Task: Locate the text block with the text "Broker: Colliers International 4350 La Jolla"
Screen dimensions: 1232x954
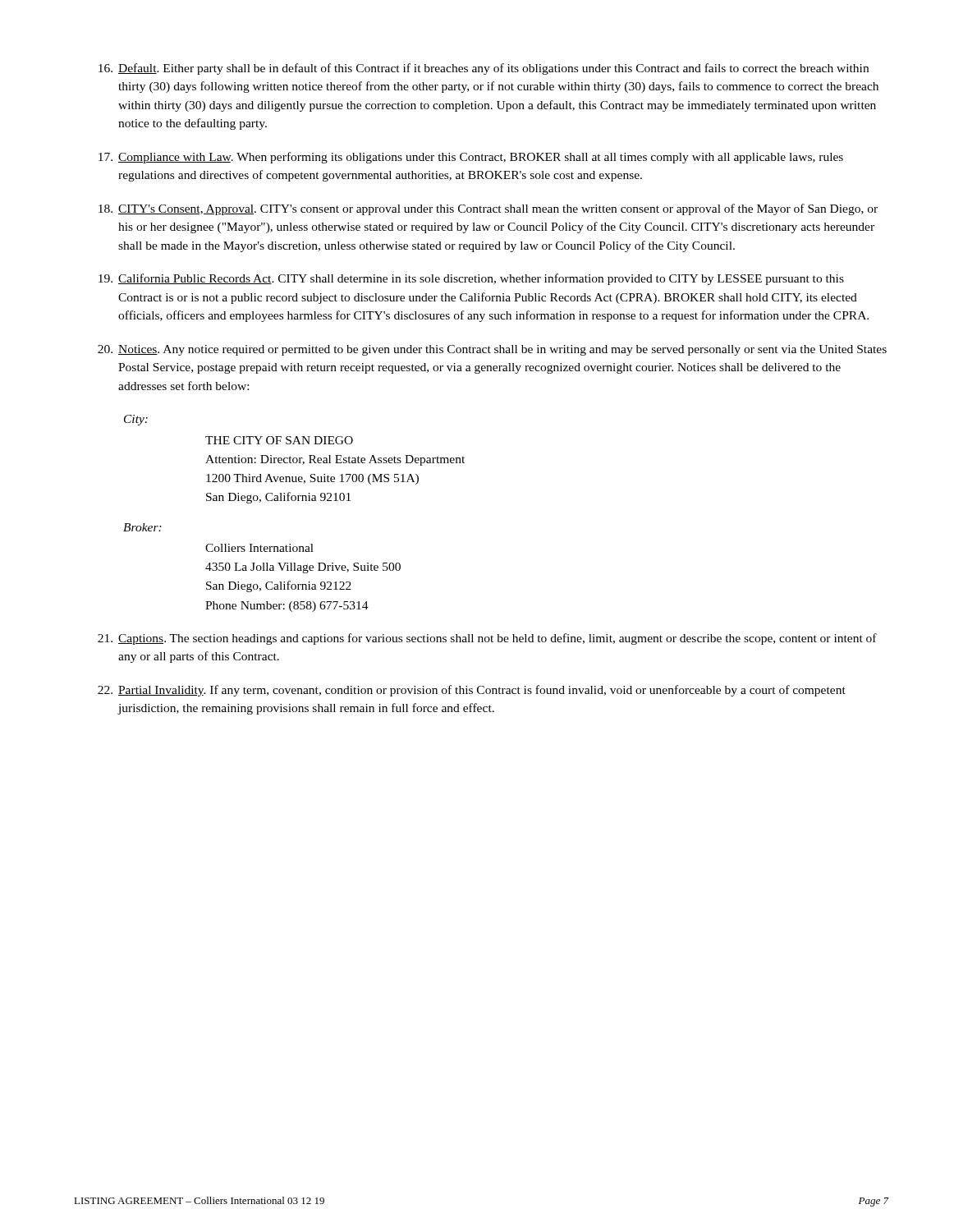Action: [142, 527]
